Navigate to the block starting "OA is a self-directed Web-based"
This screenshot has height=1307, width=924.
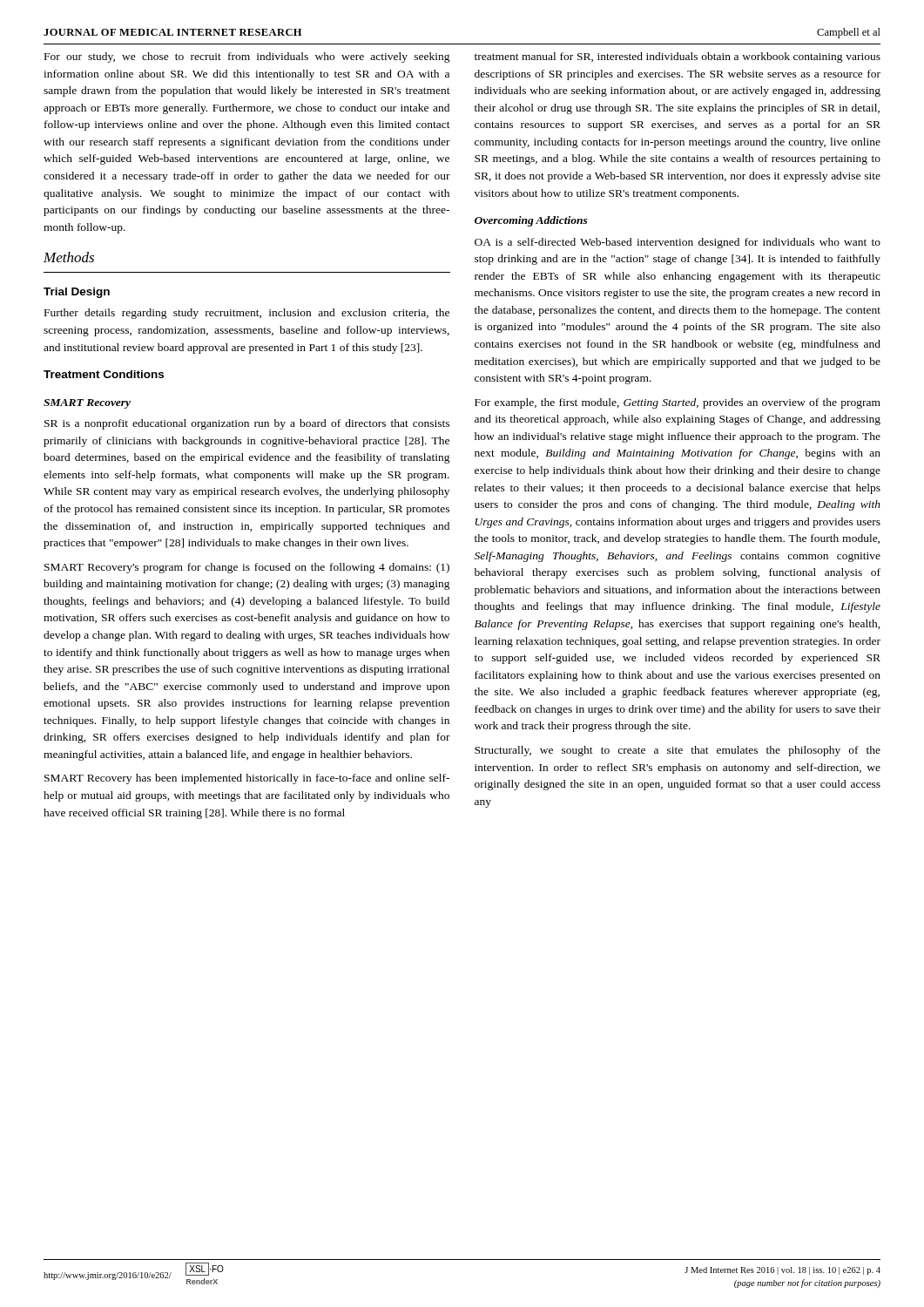pyautogui.click(x=677, y=310)
